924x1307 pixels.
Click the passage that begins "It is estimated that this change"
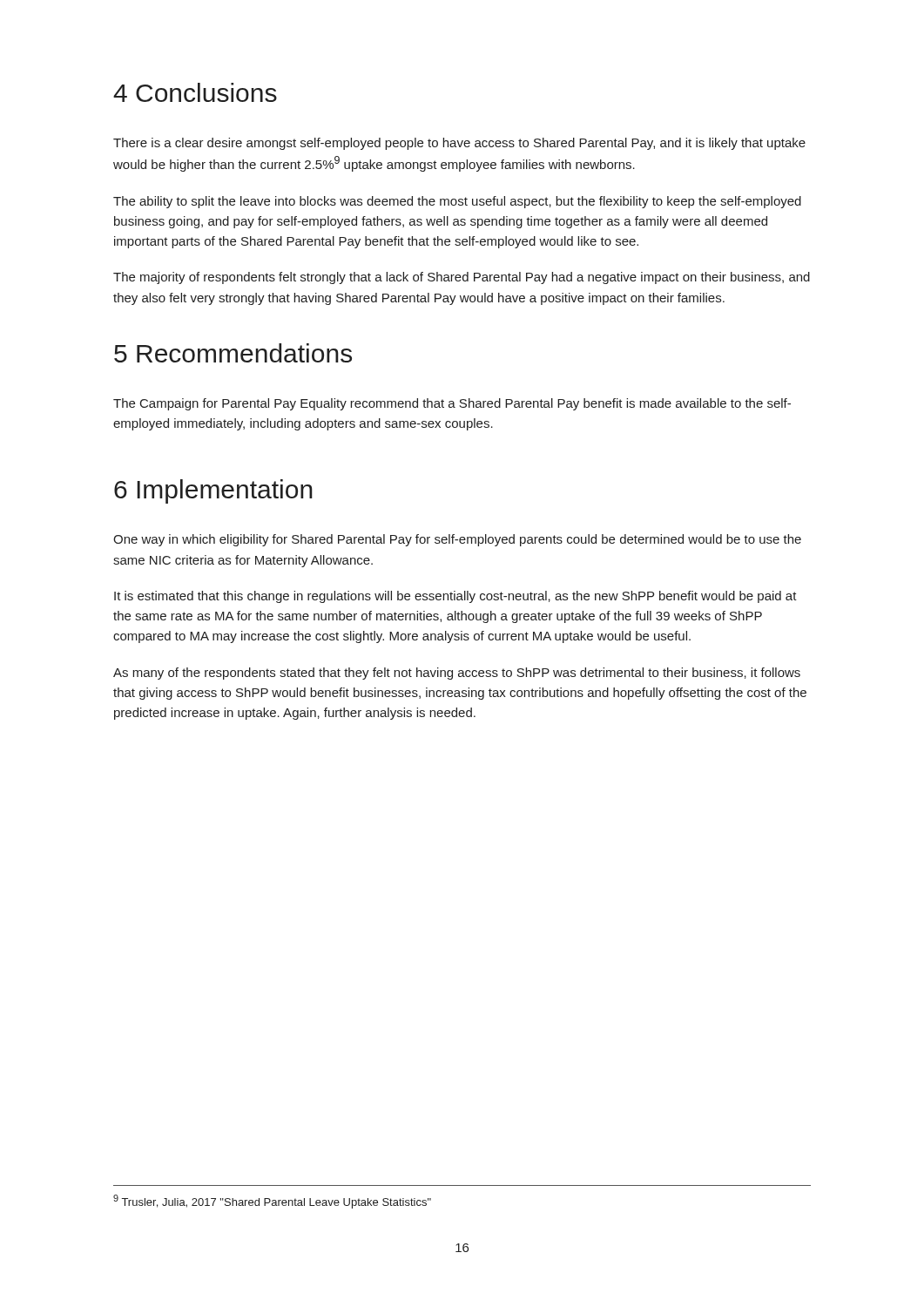click(462, 616)
